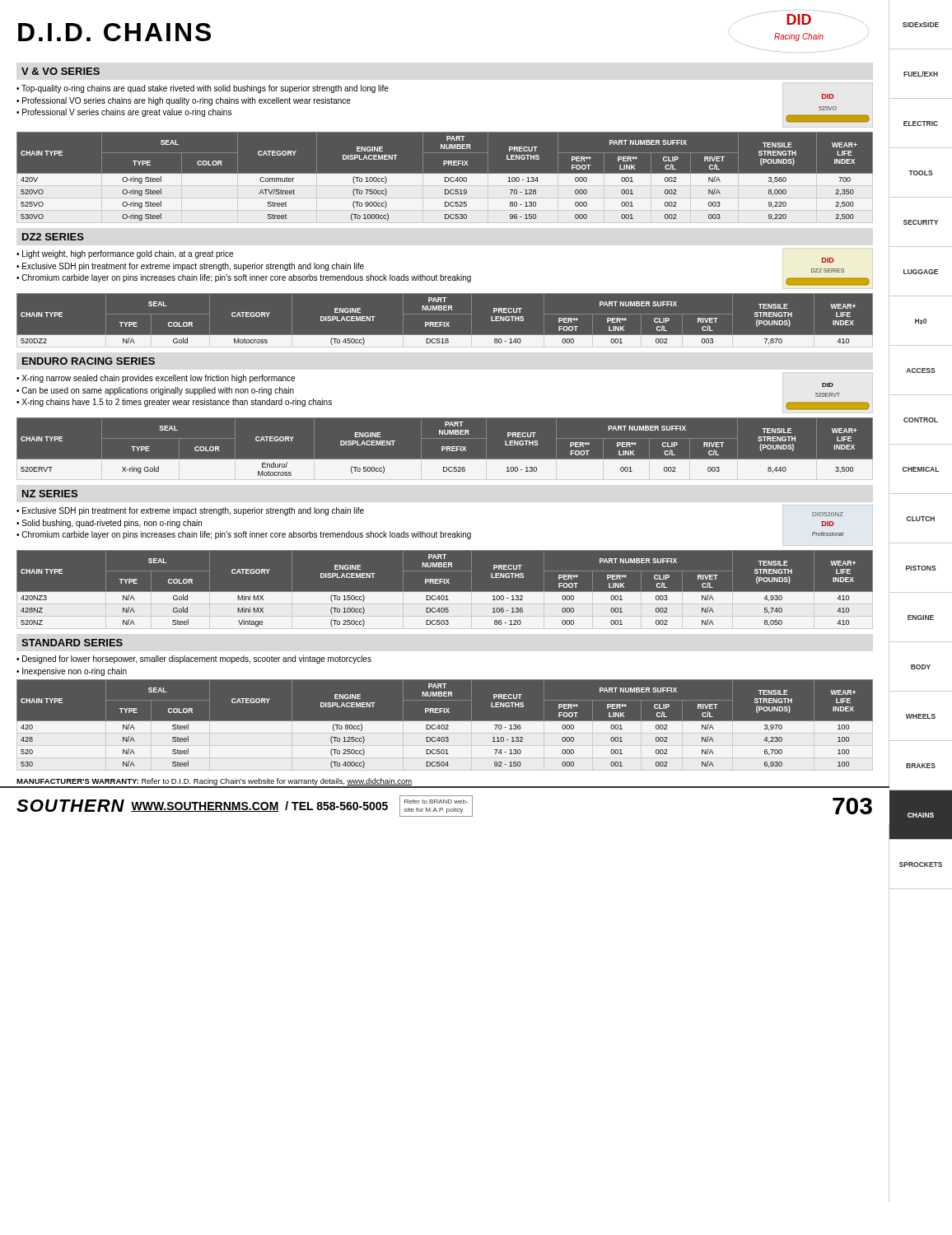Find the region starting "• X-ring narrow"
The height and width of the screenshot is (1235, 952).
click(156, 378)
